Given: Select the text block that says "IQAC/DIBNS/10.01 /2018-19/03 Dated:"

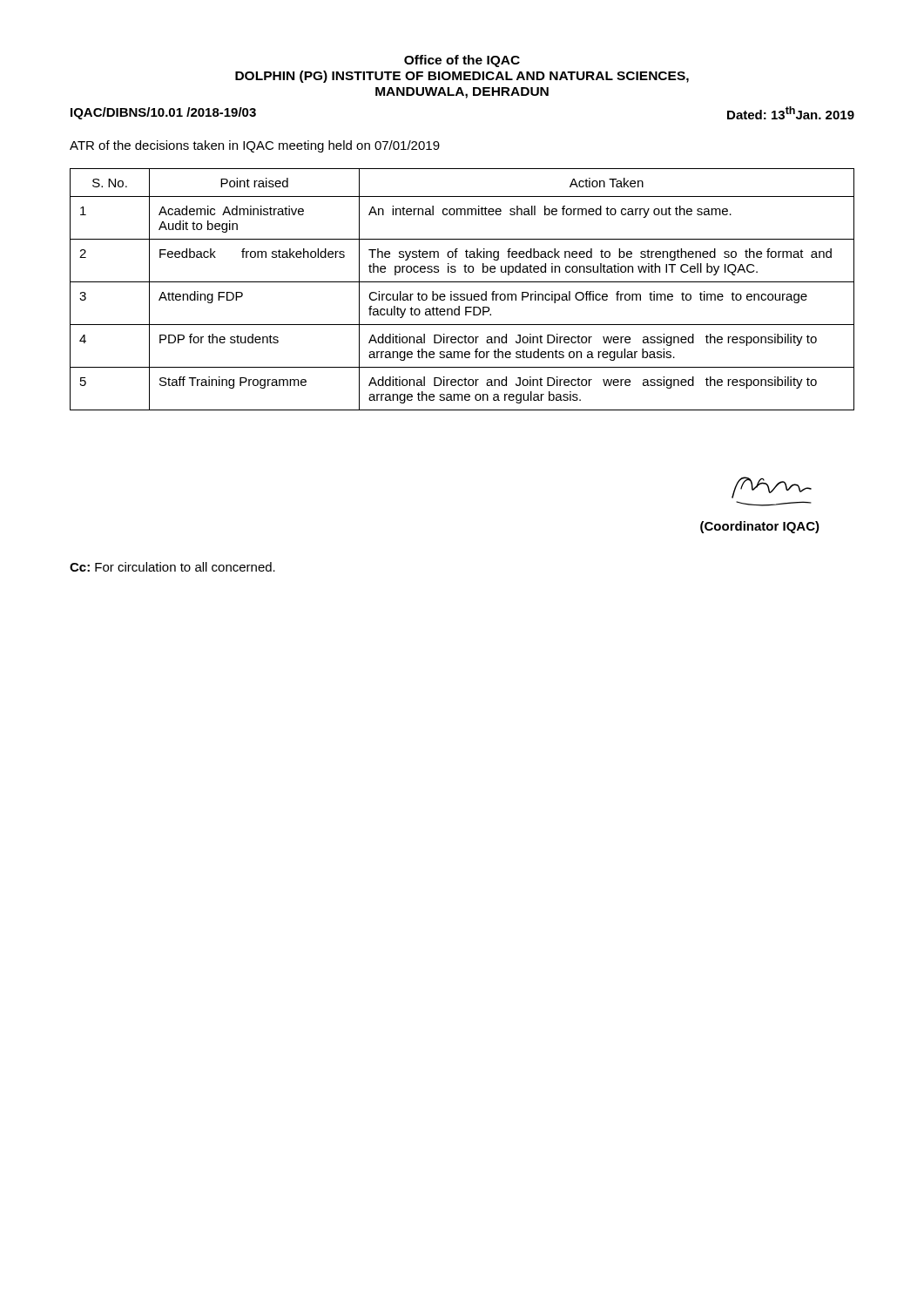Looking at the screenshot, I should click(158, 113).
